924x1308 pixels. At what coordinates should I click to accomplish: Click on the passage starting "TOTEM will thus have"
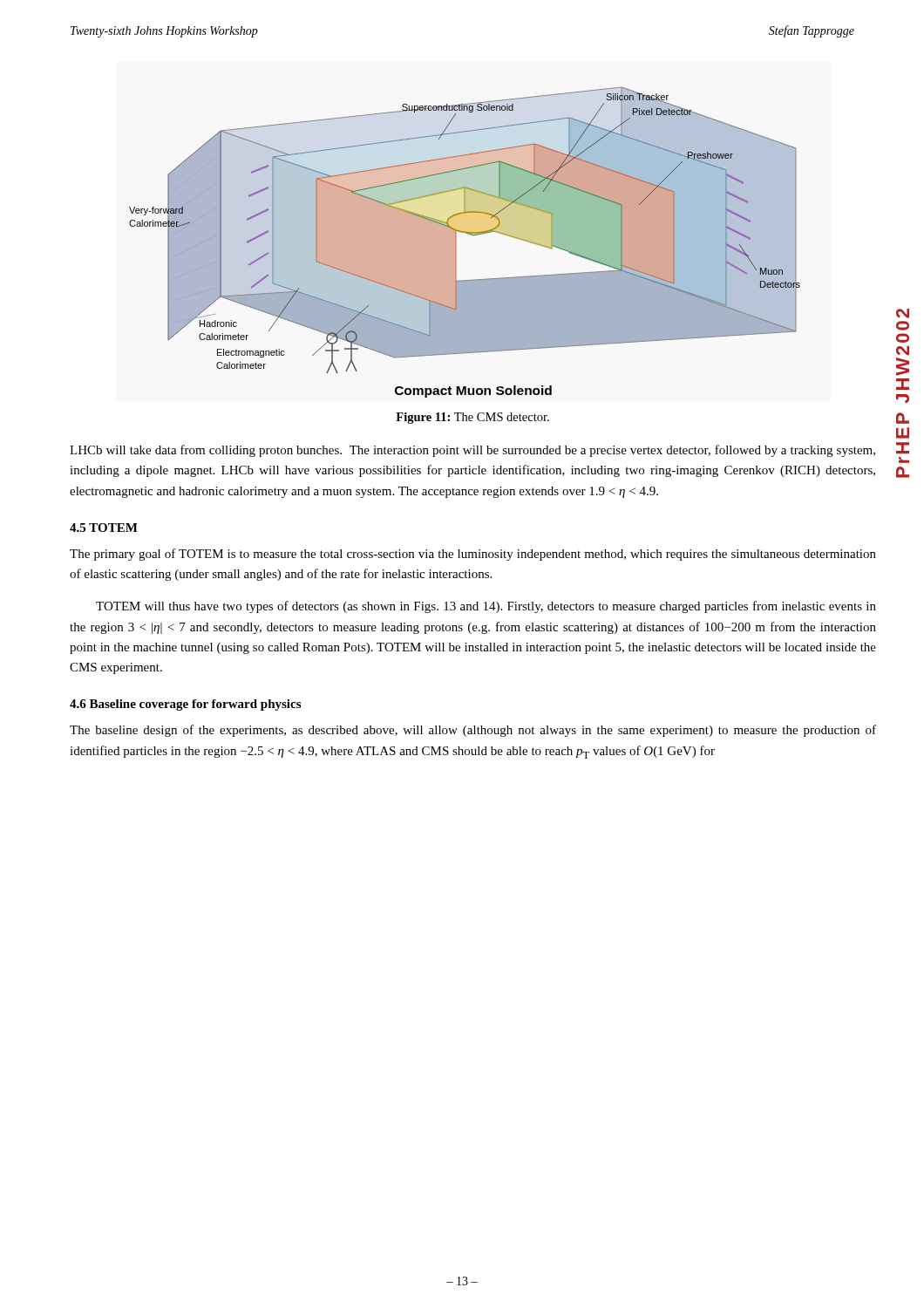473,637
